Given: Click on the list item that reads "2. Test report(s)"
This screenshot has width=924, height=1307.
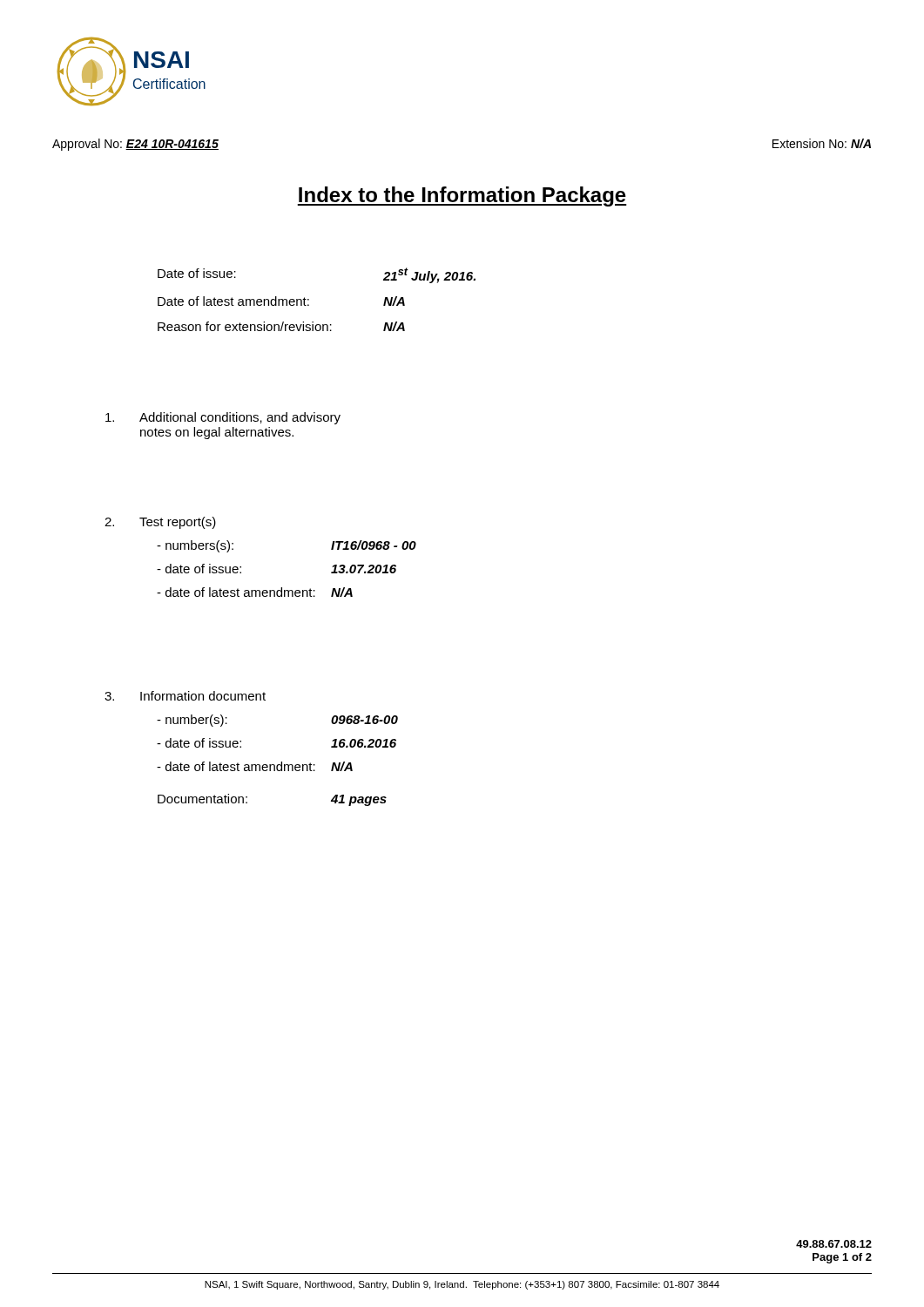Looking at the screenshot, I should [x=160, y=521].
